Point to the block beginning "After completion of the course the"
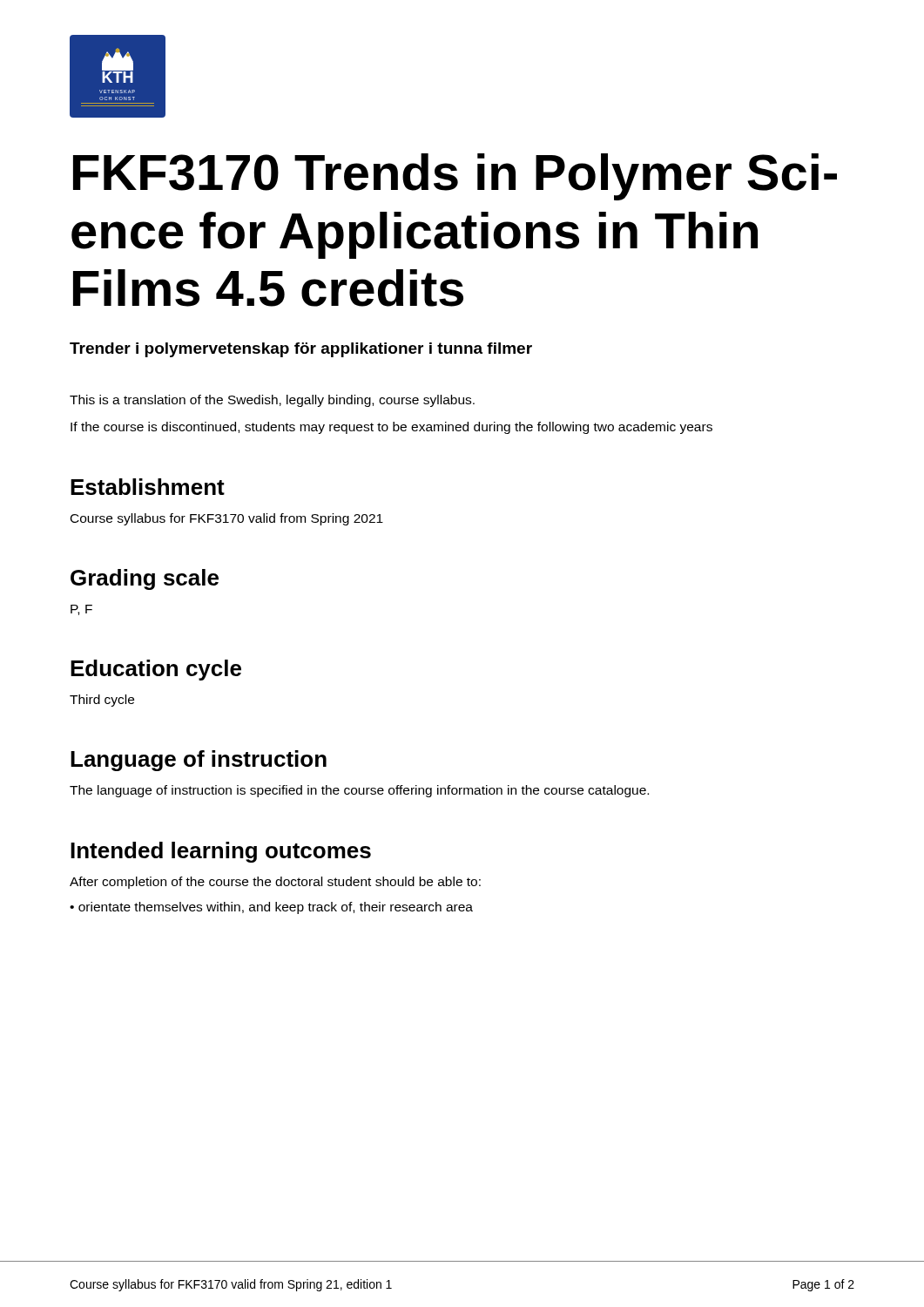 (276, 881)
